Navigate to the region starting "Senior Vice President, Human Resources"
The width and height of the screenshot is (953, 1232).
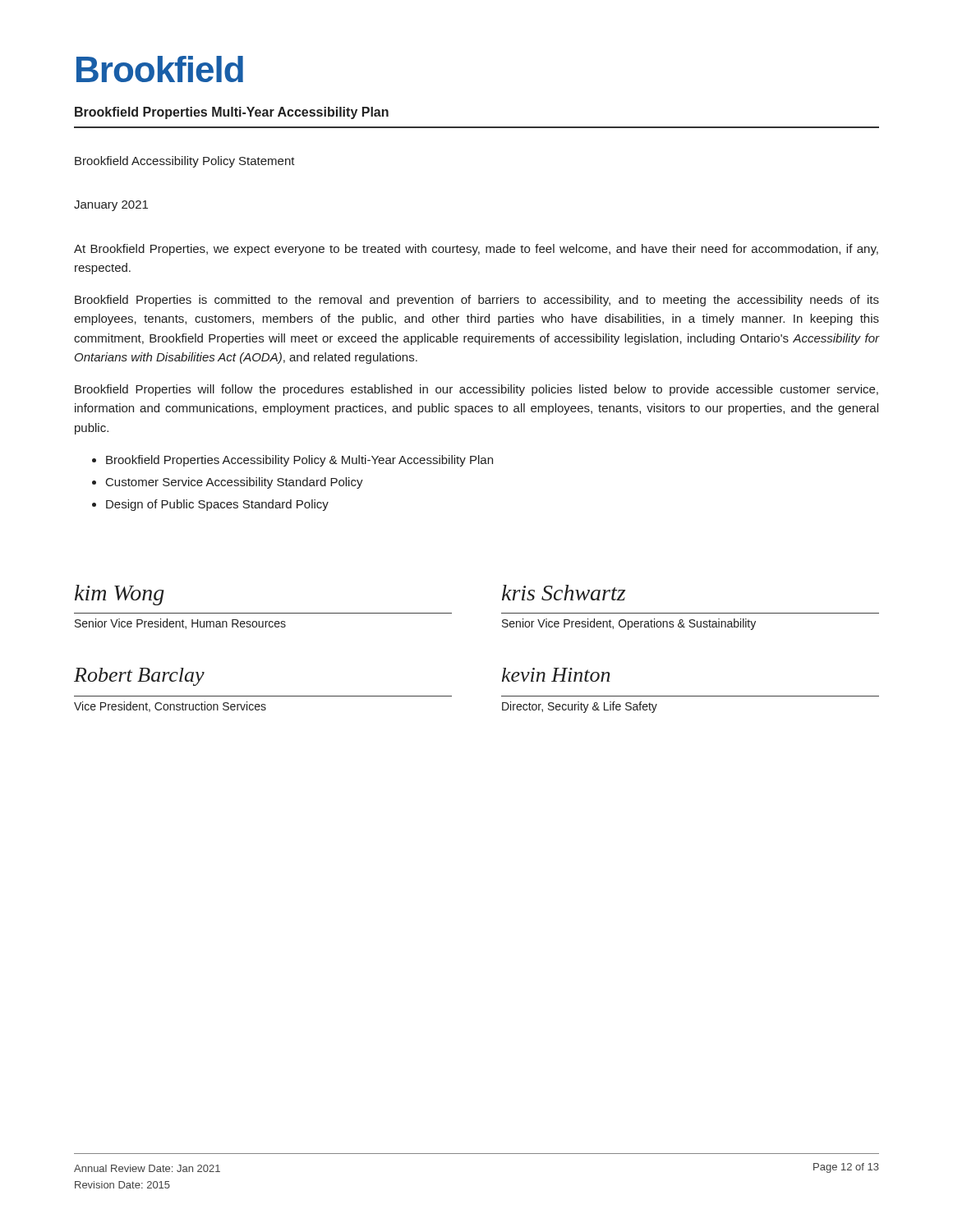(180, 623)
